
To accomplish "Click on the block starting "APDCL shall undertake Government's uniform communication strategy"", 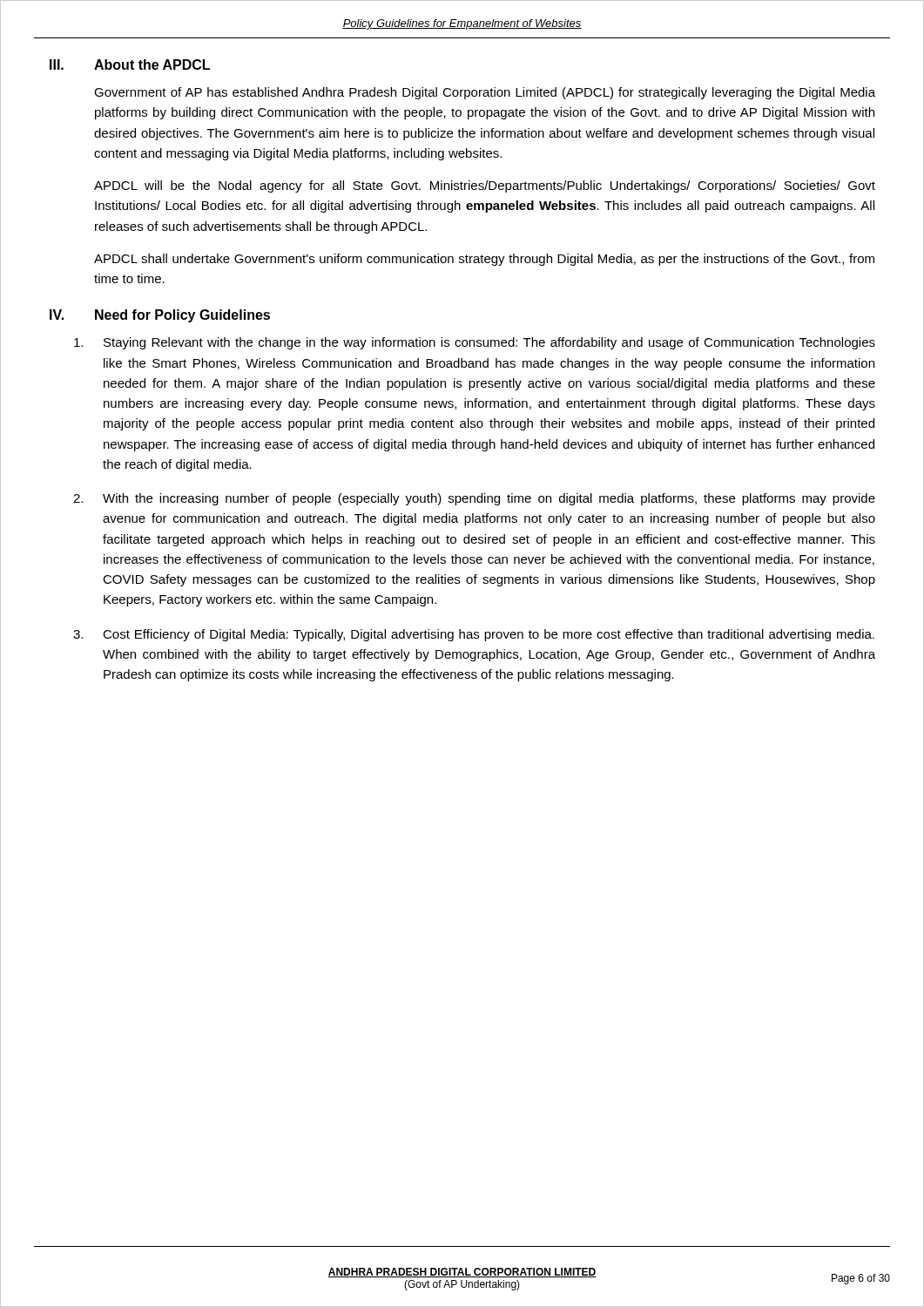I will (485, 268).
